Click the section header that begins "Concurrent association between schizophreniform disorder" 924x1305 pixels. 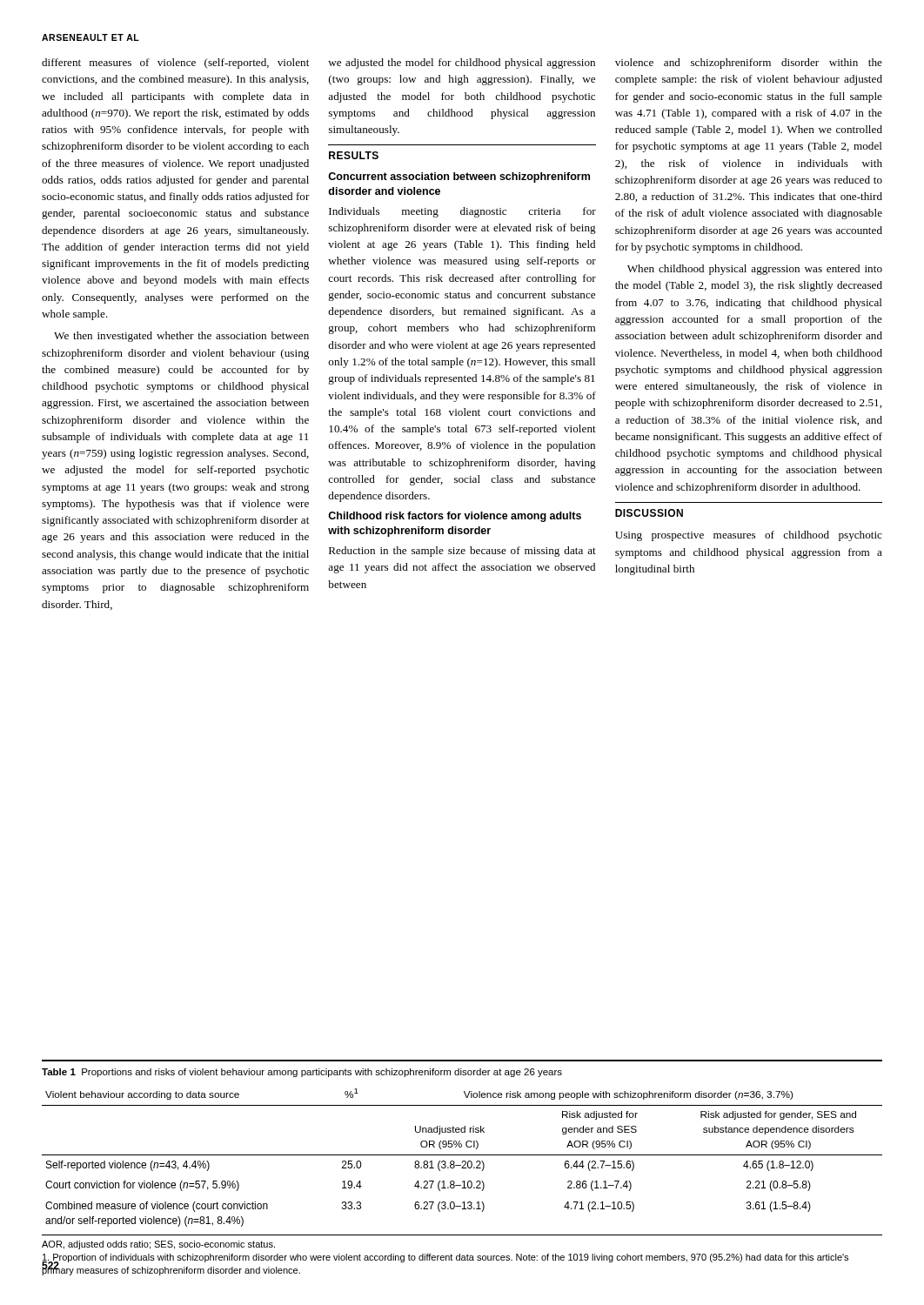[459, 184]
